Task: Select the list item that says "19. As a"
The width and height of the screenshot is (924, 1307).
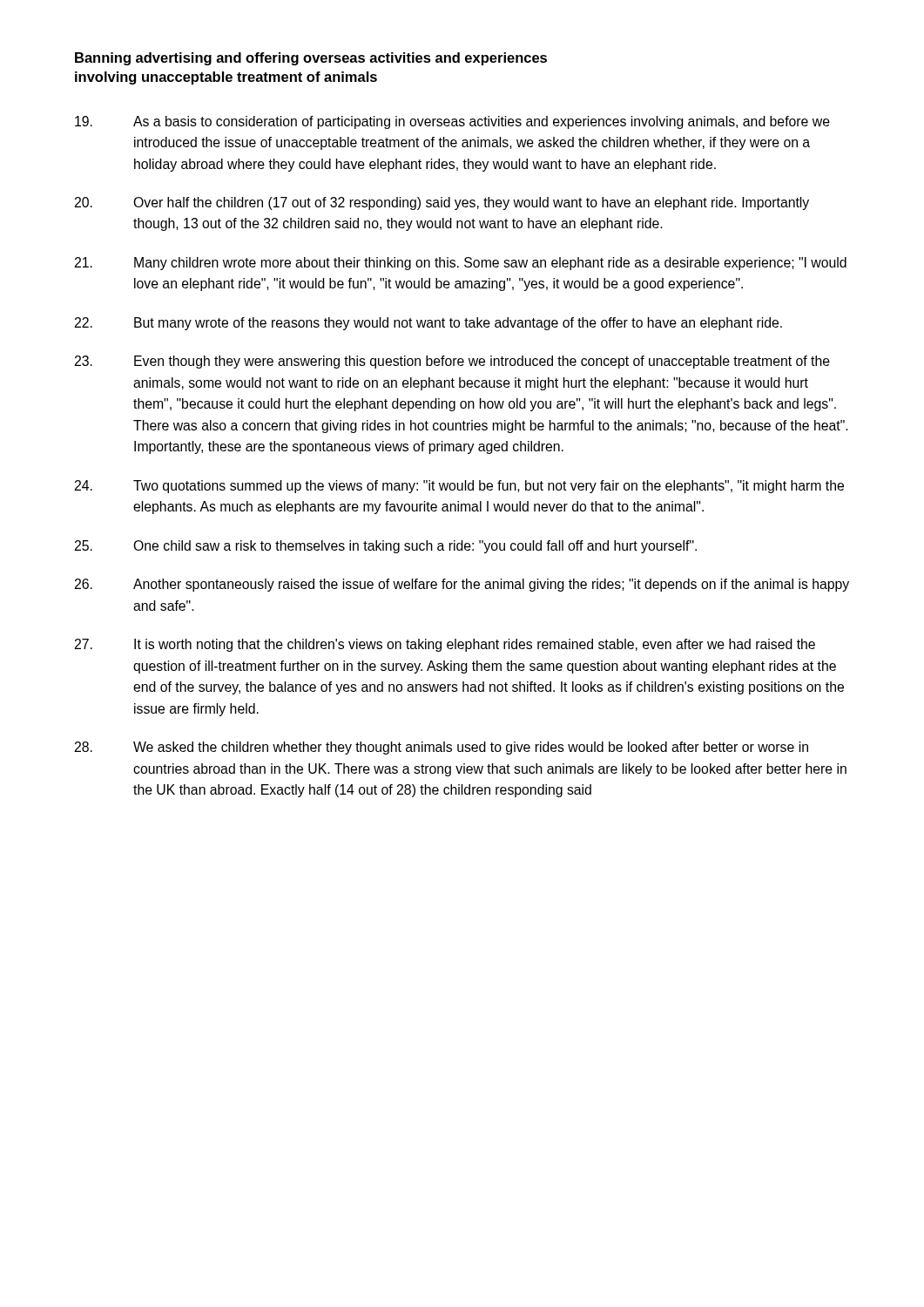Action: 462,143
